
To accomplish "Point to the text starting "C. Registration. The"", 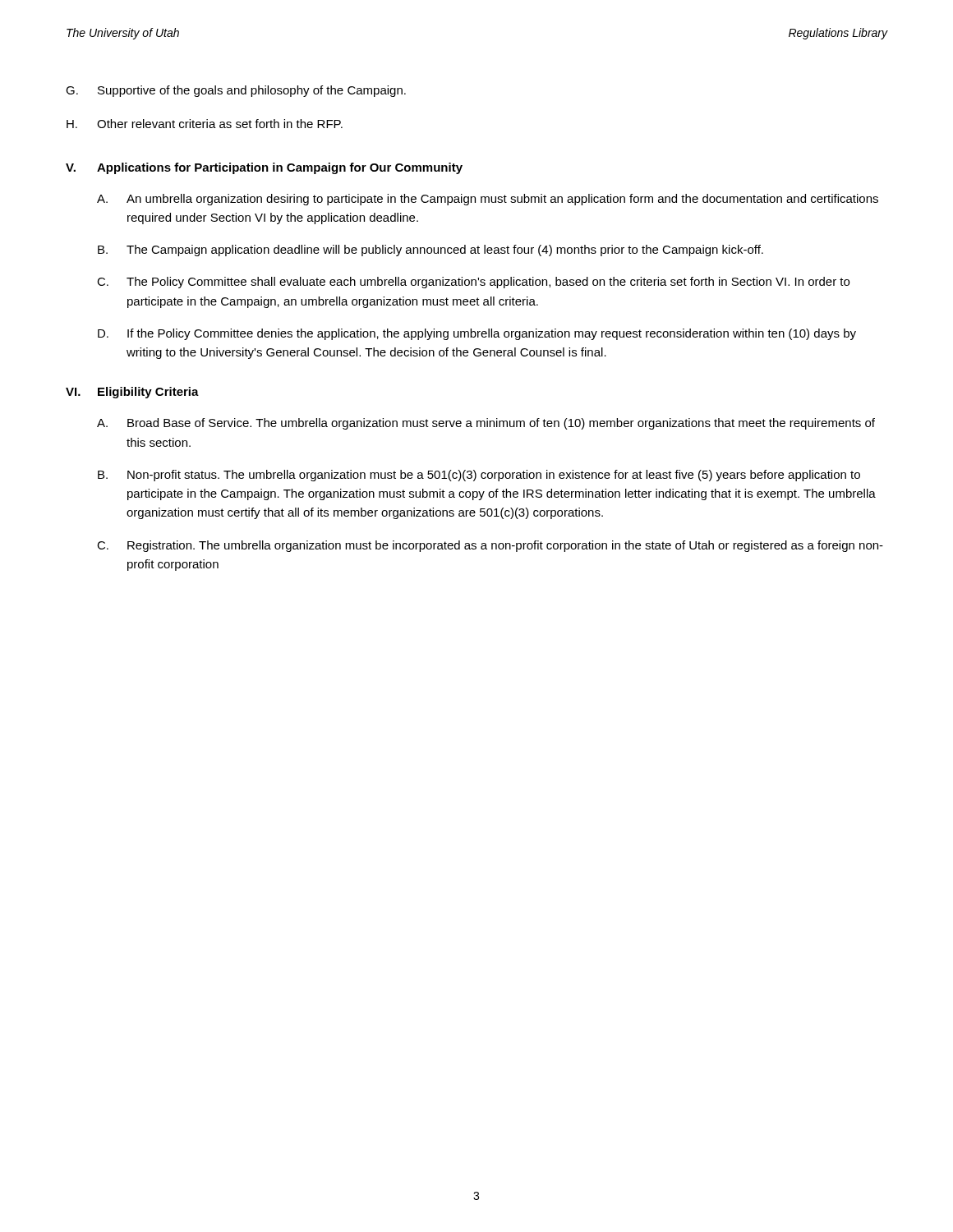I will coord(492,554).
